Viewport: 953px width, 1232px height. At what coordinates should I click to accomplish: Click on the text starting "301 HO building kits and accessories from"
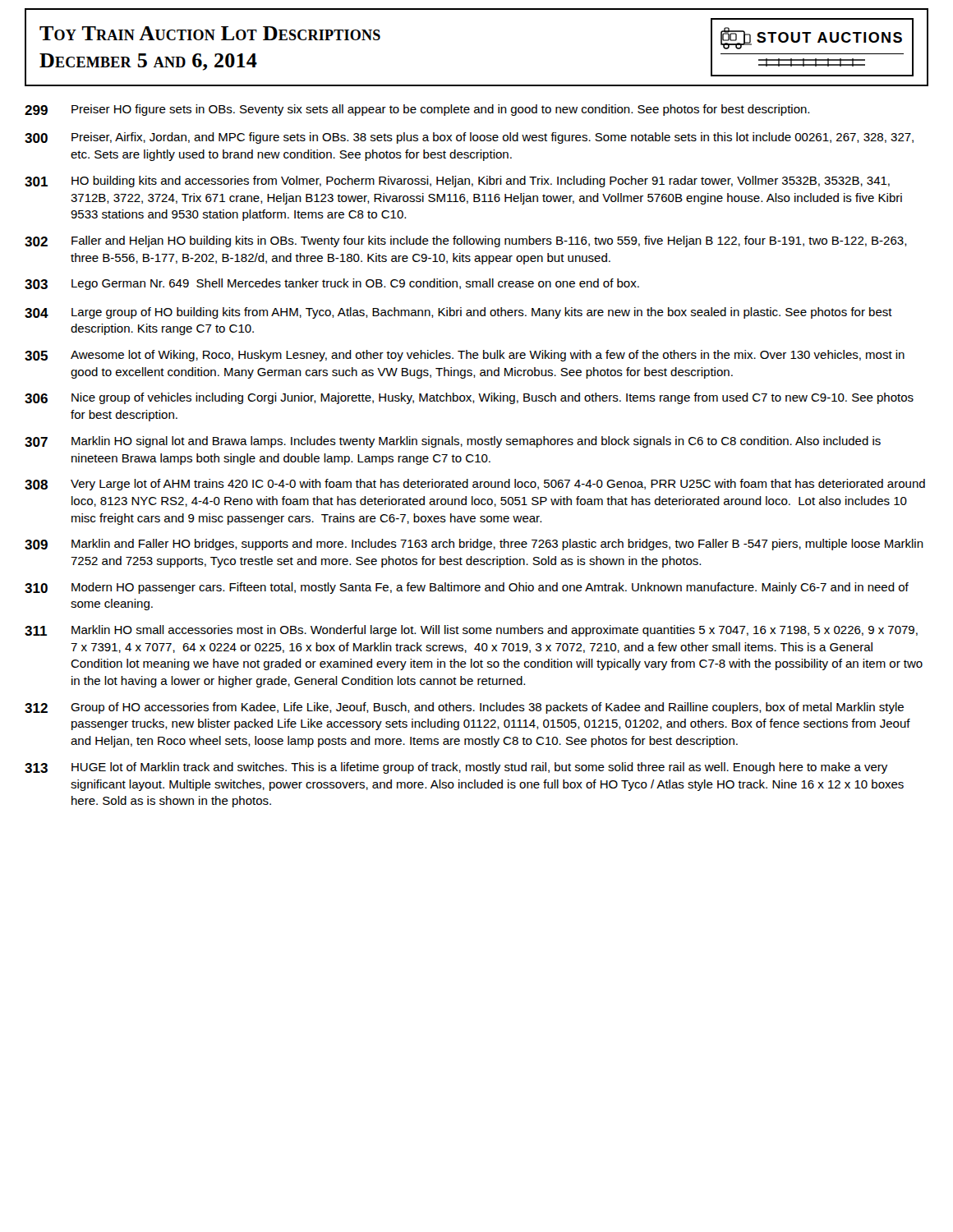476,198
